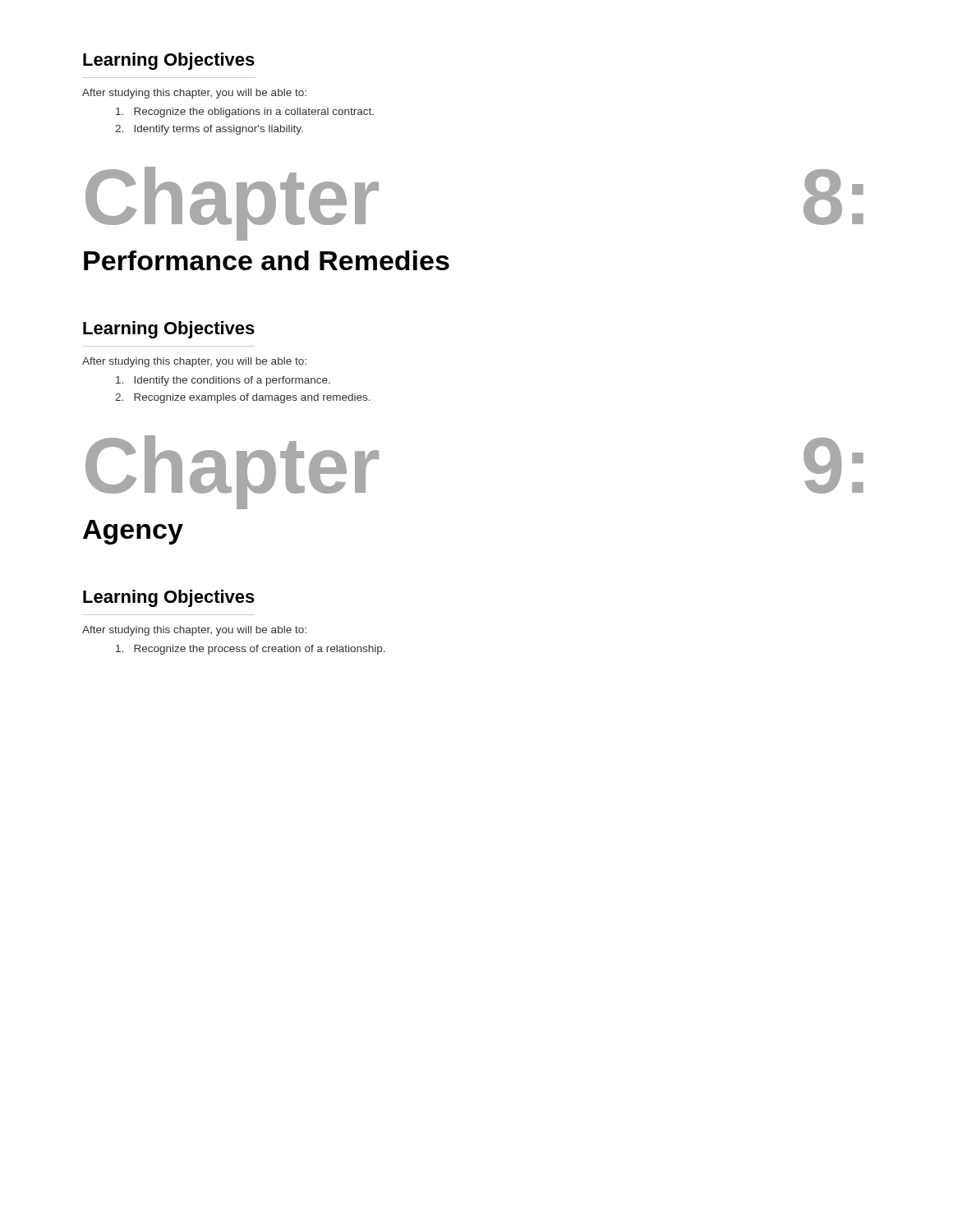The image size is (953, 1232).
Task: Click where it says "Chapter 9: Agency"
Action: click(x=211, y=472)
